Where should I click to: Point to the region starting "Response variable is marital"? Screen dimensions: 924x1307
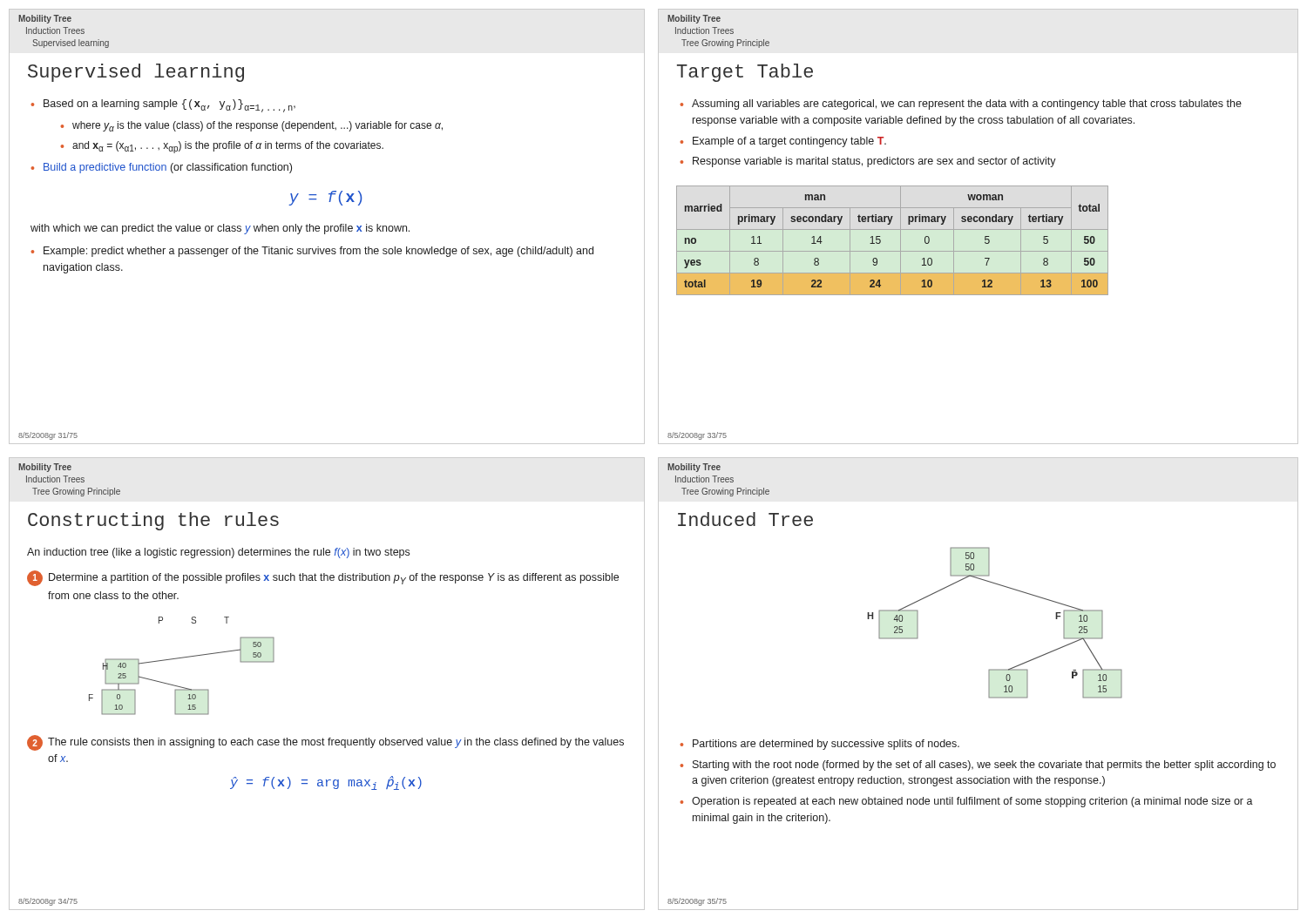click(x=874, y=161)
